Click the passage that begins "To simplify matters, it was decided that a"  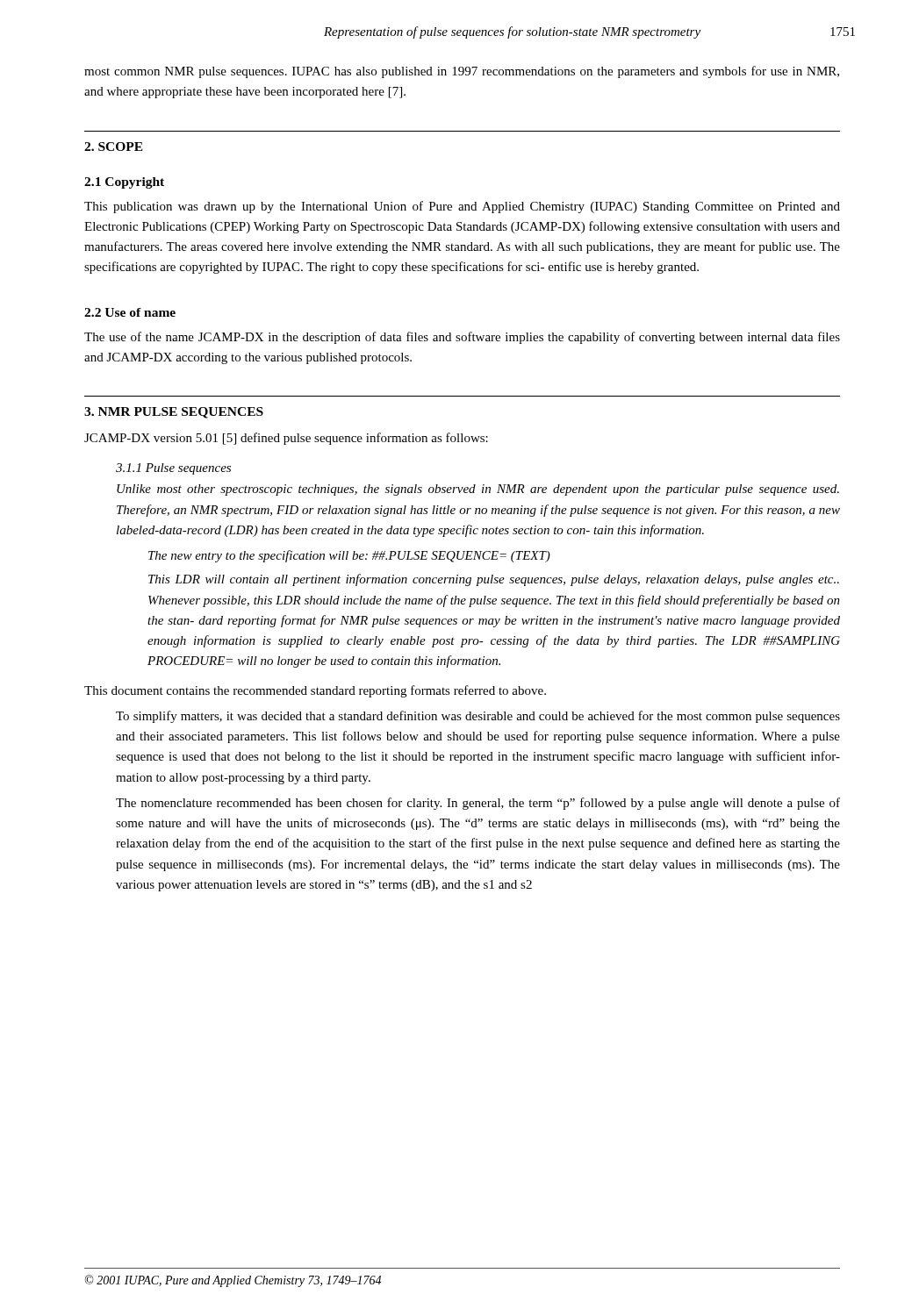pyautogui.click(x=478, y=746)
